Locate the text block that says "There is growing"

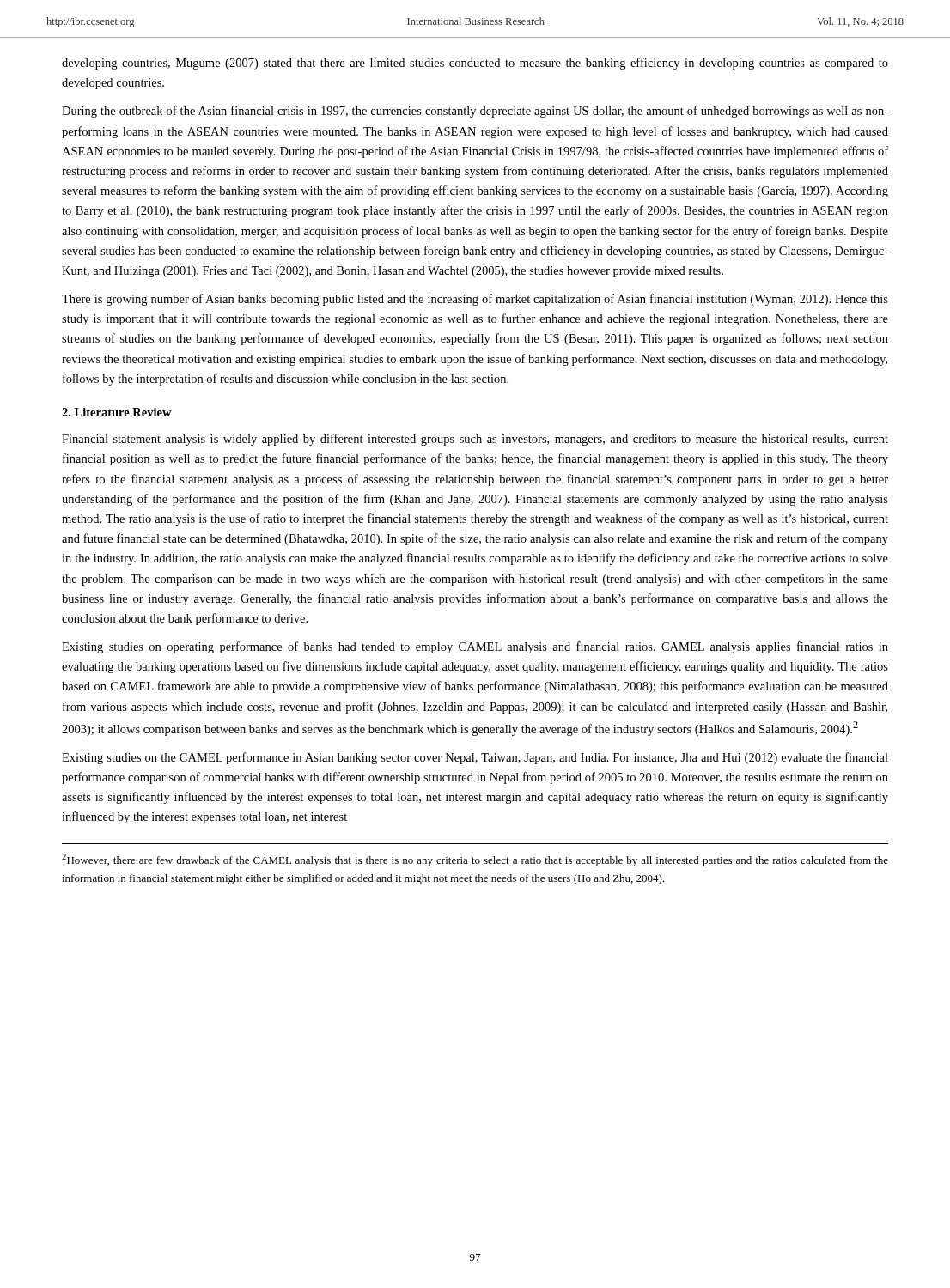pos(475,339)
